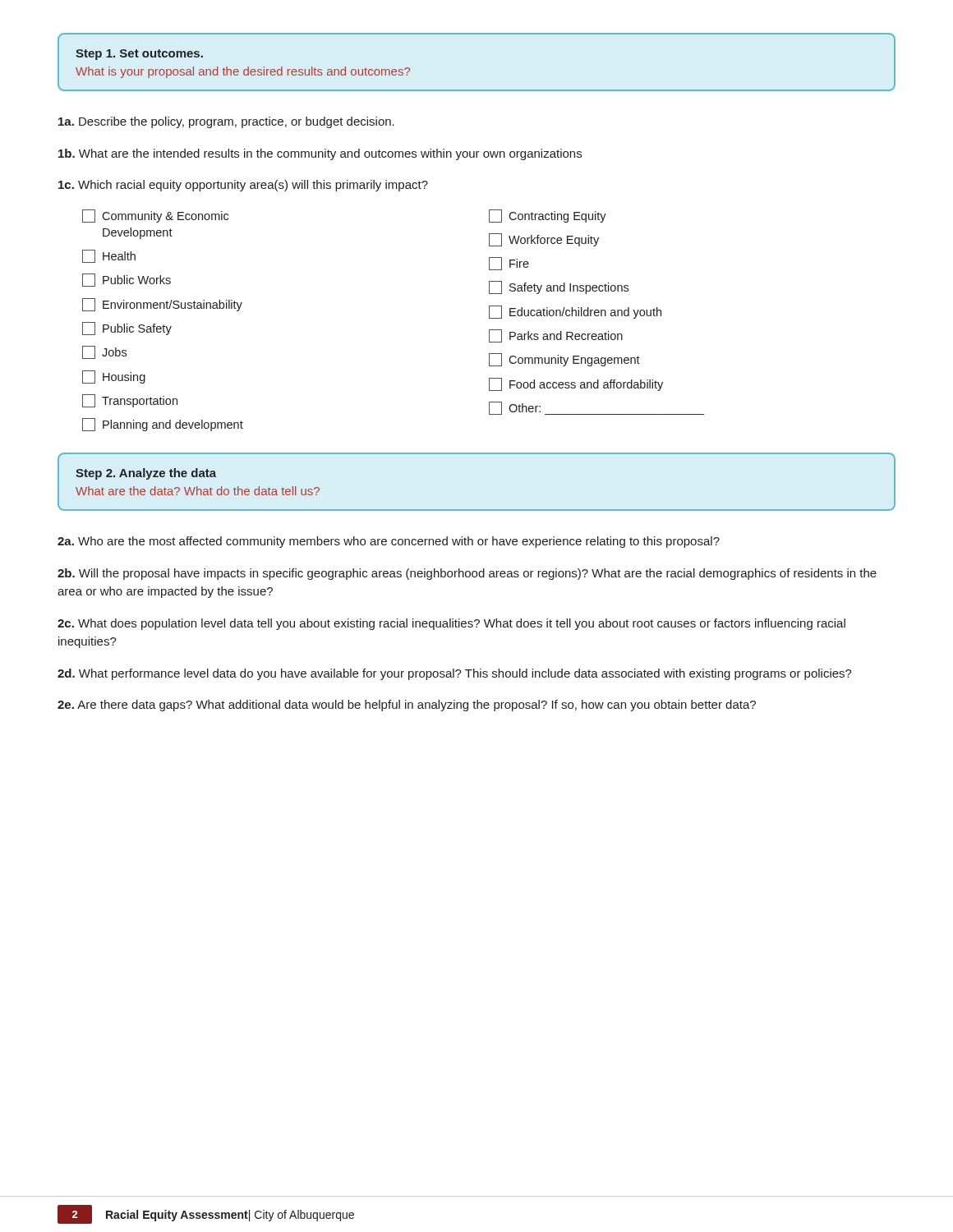Where does it say "Community Engagement"?

(564, 360)
